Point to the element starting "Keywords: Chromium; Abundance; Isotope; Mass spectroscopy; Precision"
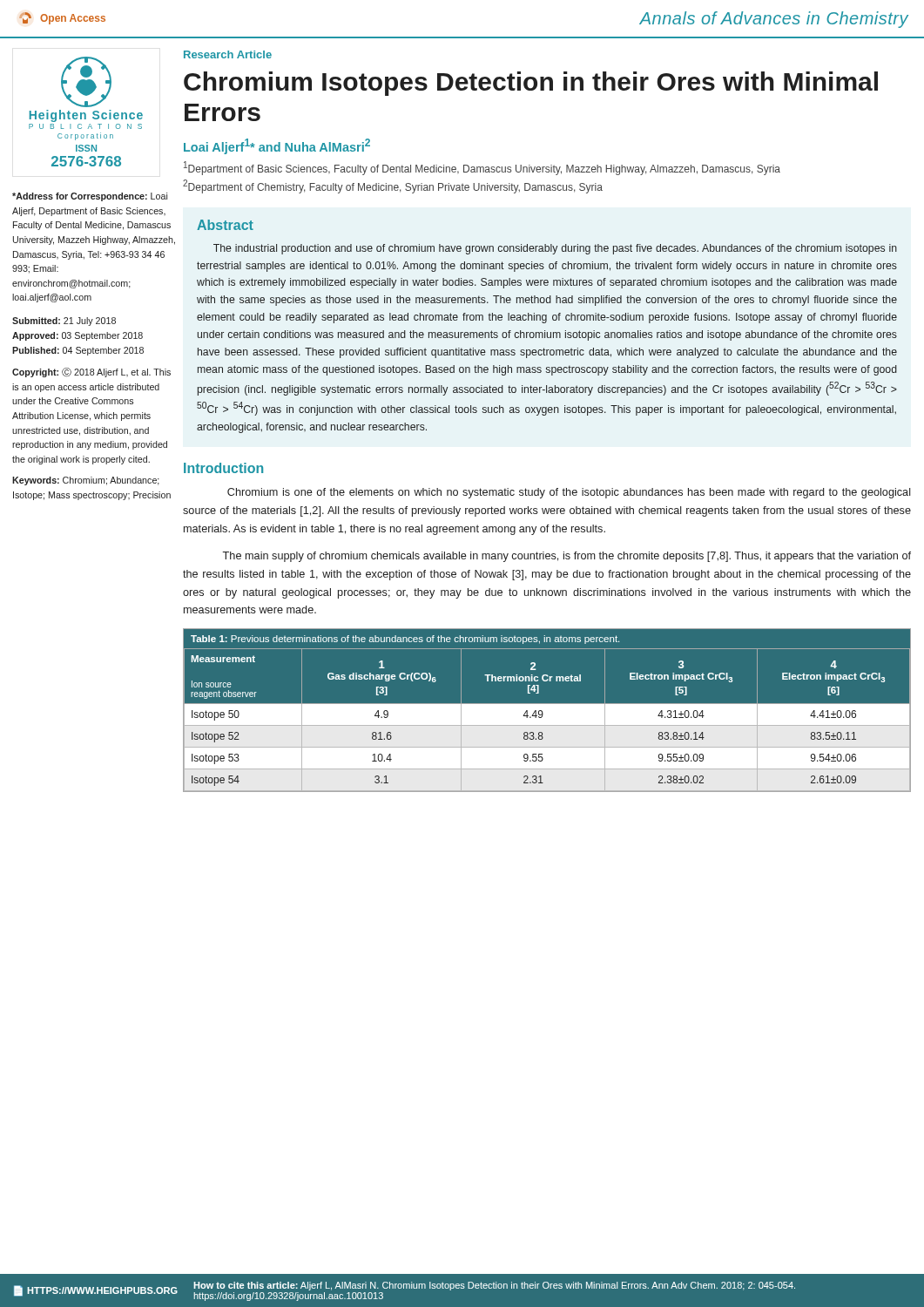 92,488
